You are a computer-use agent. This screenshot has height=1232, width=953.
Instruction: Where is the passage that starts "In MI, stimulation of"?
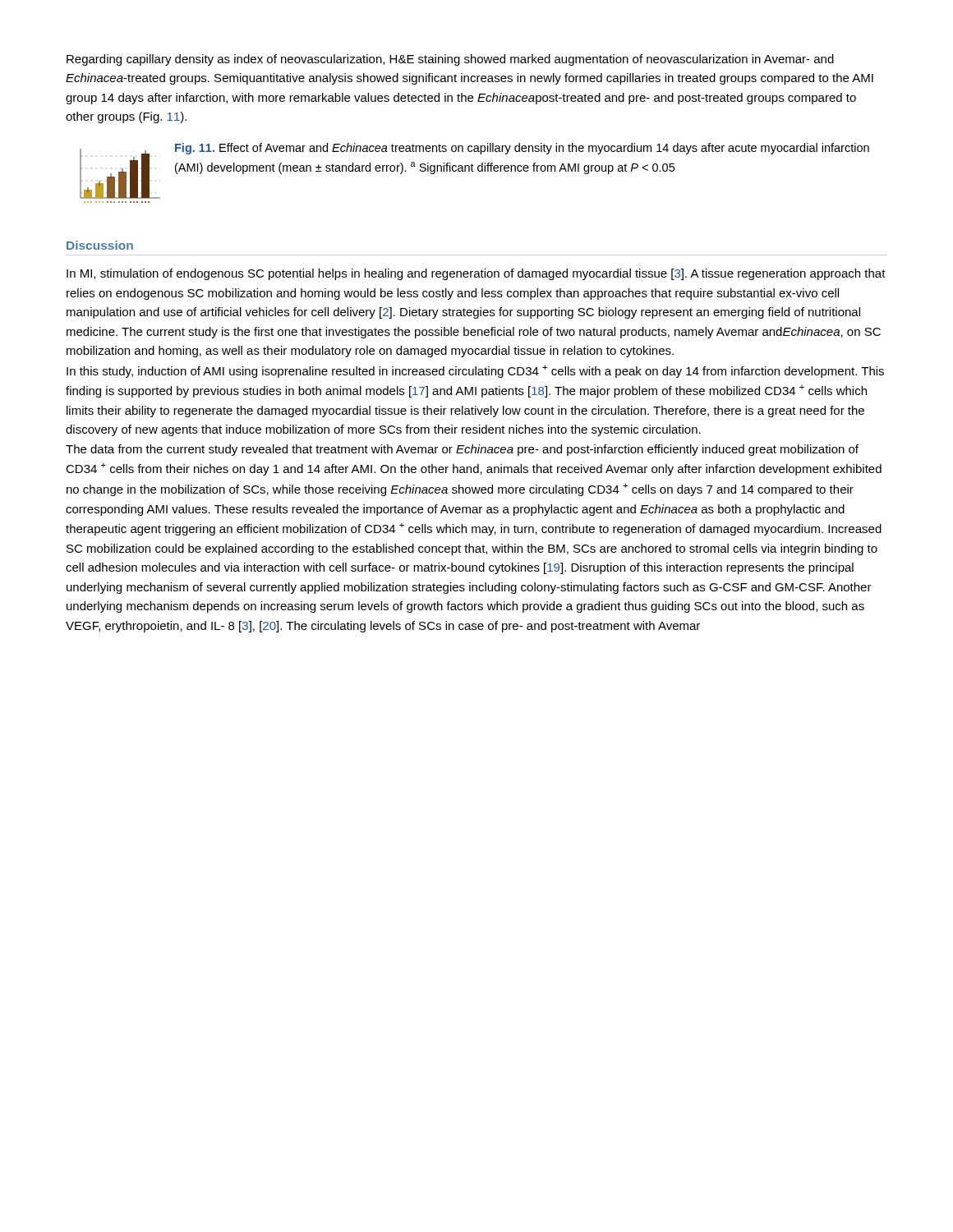point(476,449)
